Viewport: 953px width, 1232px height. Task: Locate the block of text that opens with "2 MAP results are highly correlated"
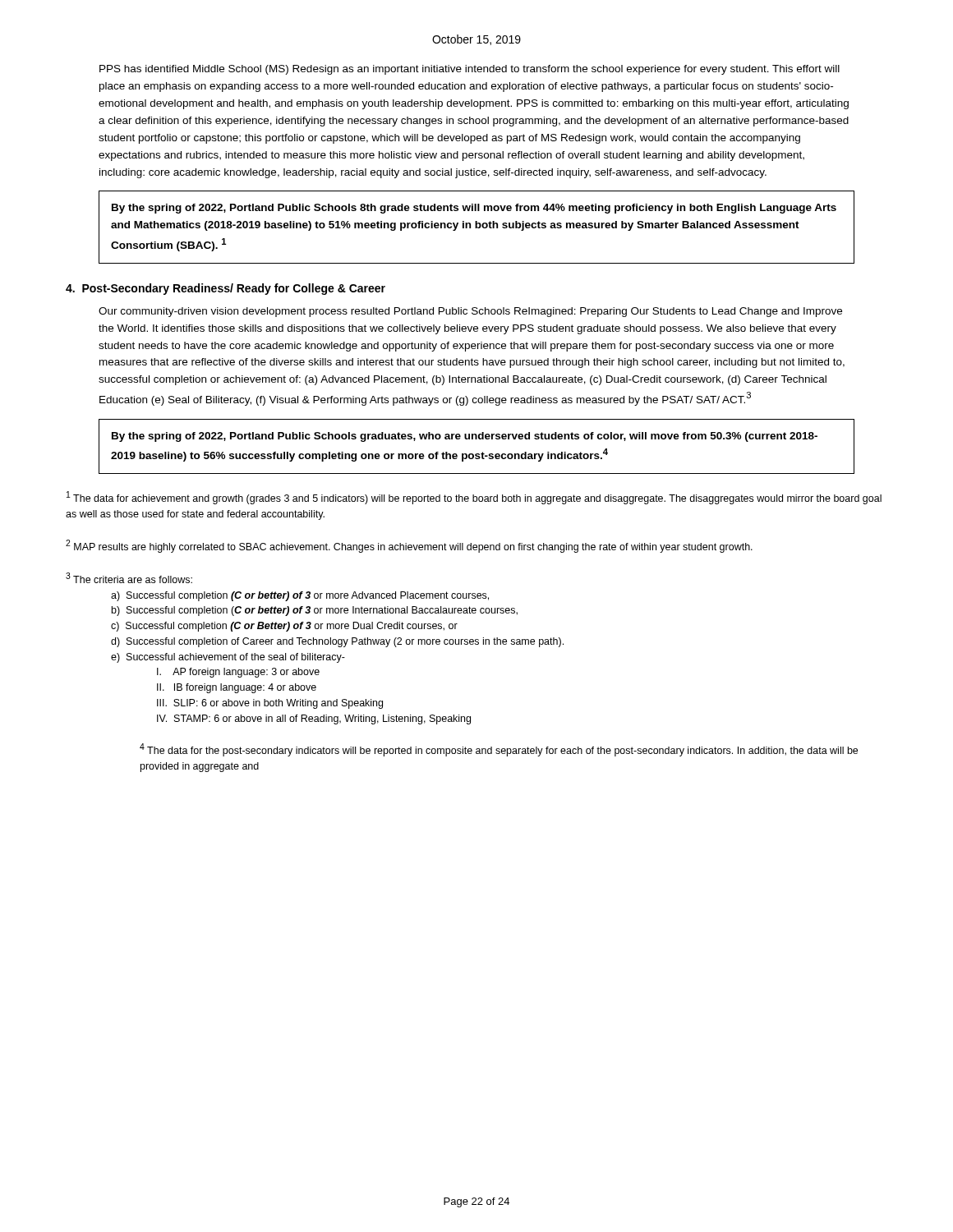(409, 546)
